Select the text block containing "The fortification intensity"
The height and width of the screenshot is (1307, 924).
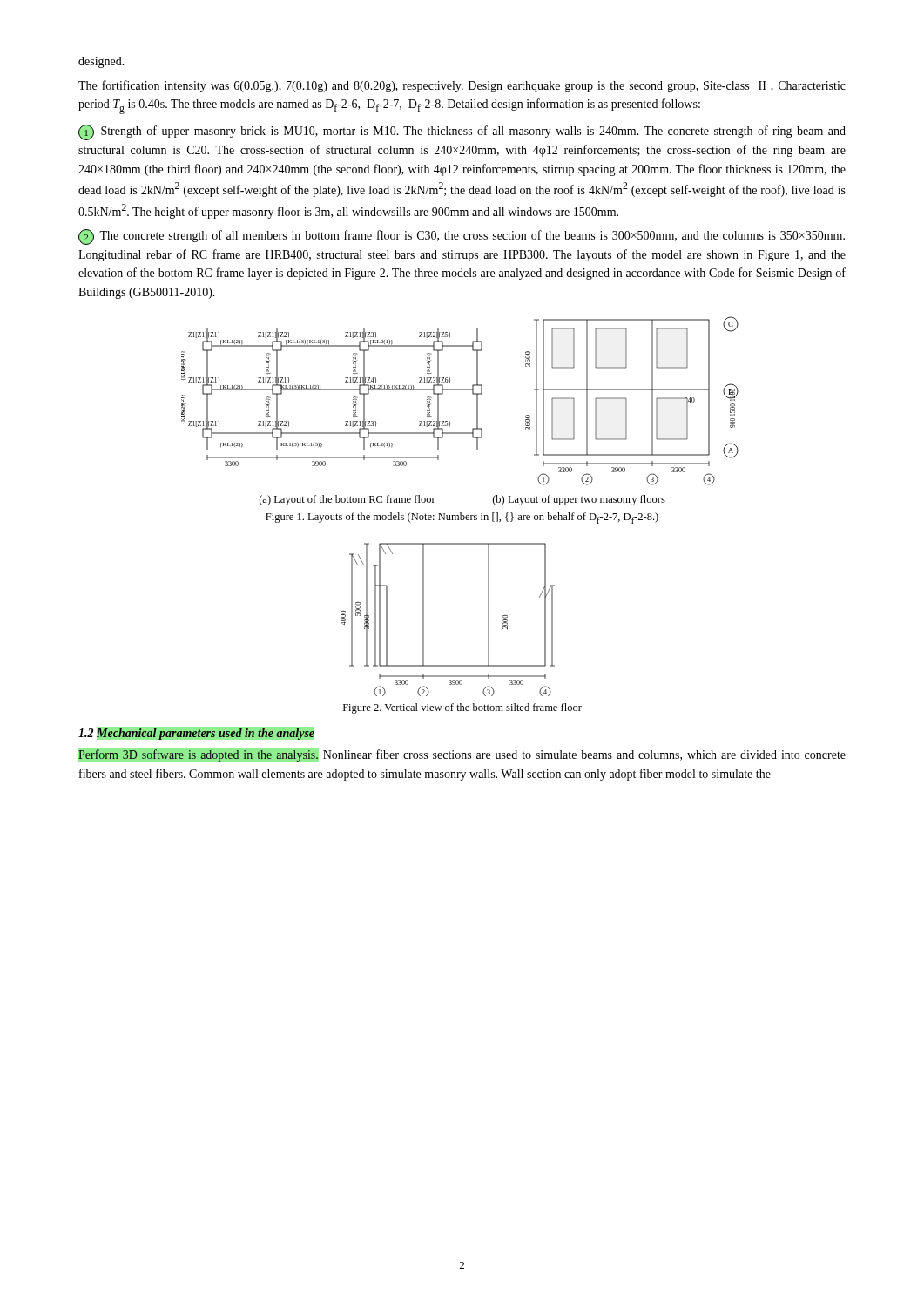pos(462,97)
